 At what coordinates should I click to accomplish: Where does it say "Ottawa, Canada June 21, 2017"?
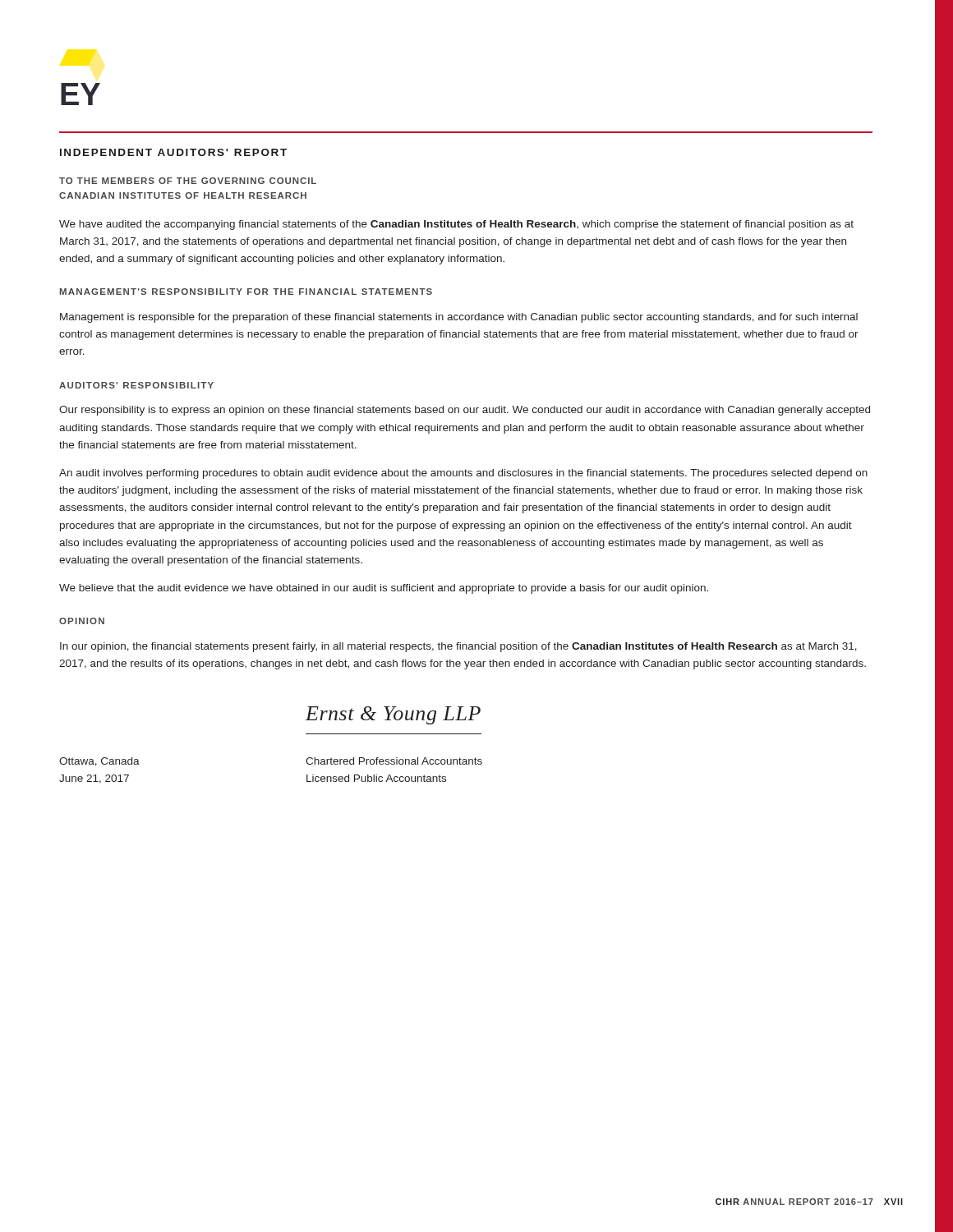[99, 770]
